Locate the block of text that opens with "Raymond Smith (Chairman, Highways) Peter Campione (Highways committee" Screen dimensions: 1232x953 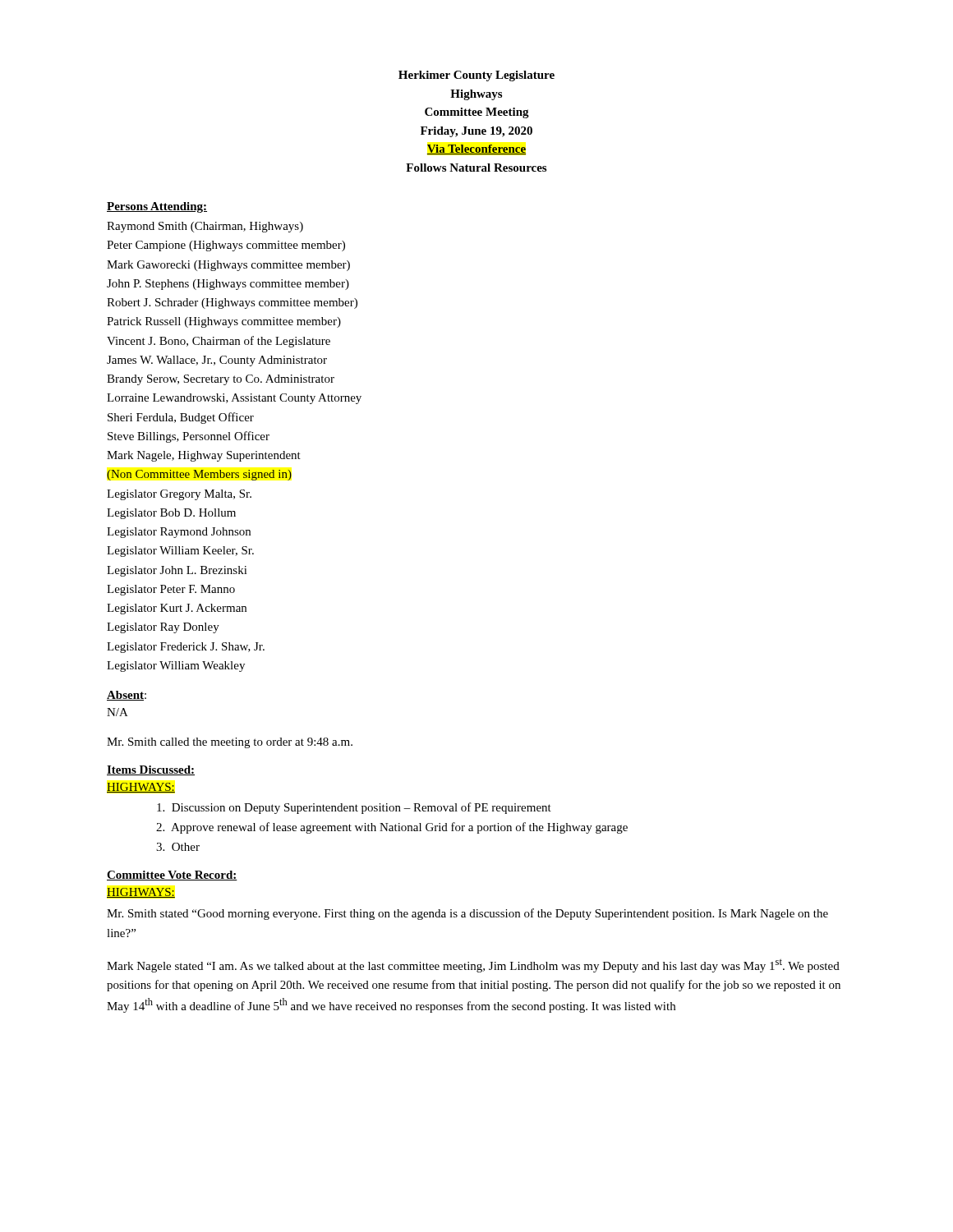205,227
